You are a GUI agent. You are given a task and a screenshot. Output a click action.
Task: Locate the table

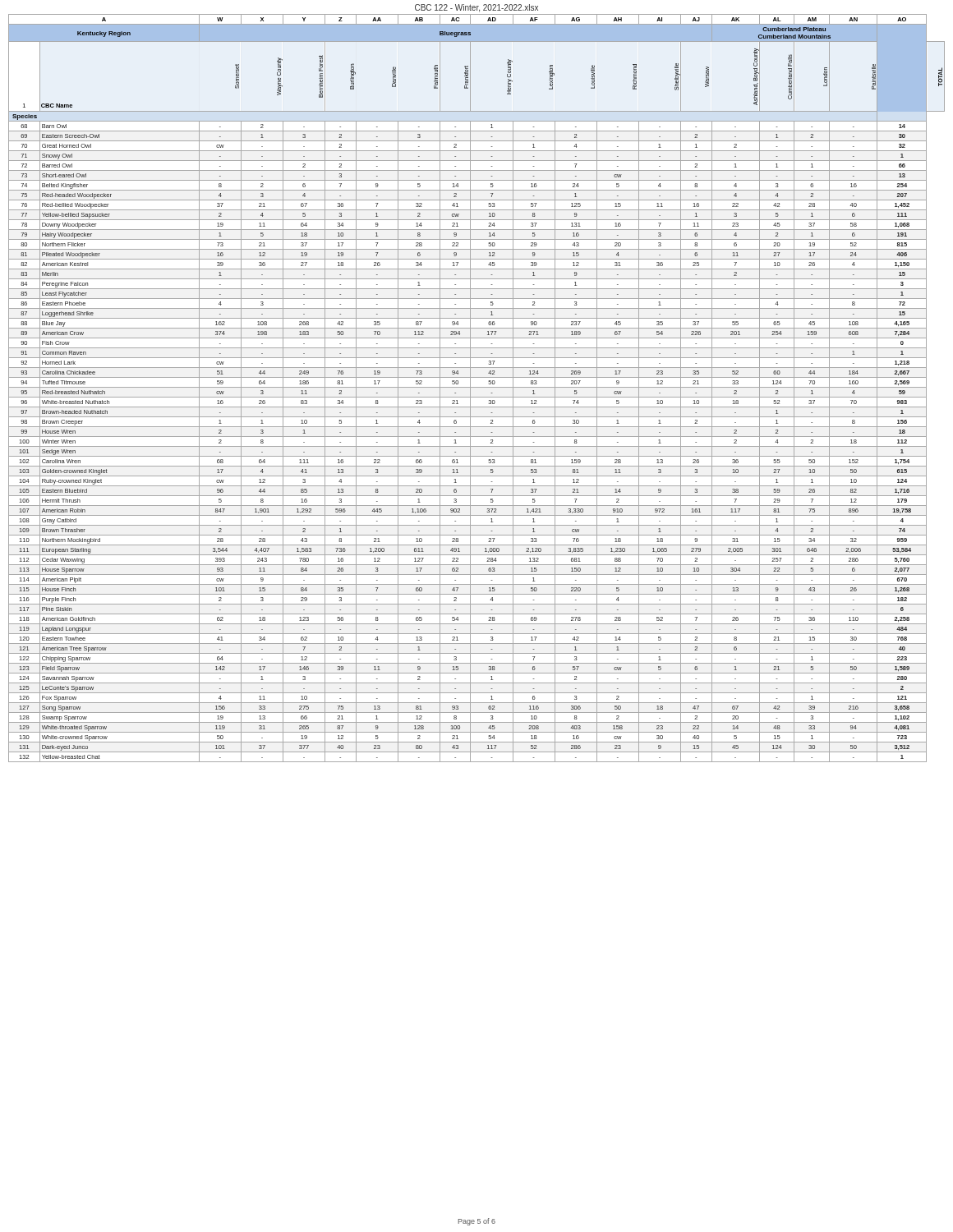point(476,388)
